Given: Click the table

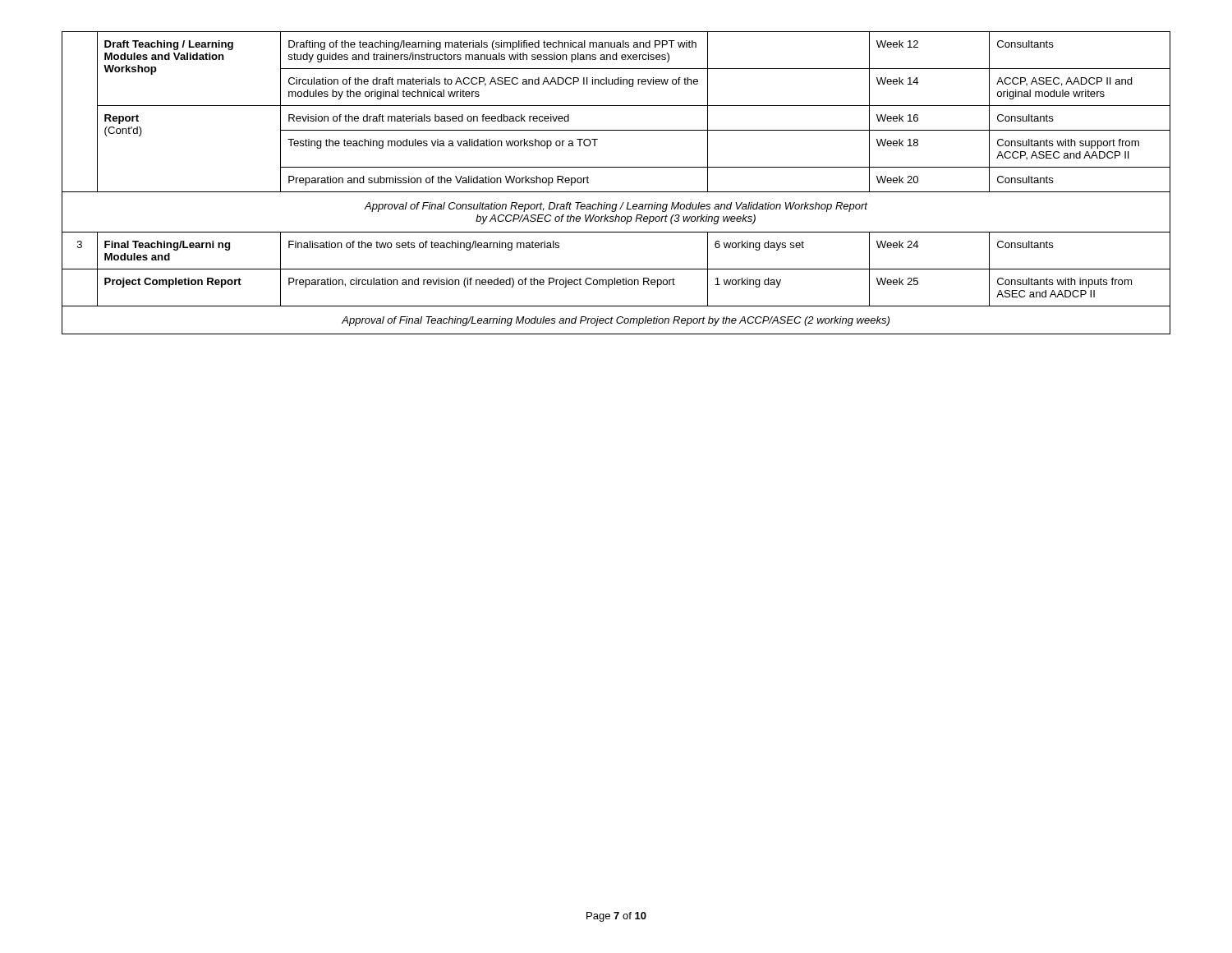Looking at the screenshot, I should pyautogui.click(x=616, y=183).
